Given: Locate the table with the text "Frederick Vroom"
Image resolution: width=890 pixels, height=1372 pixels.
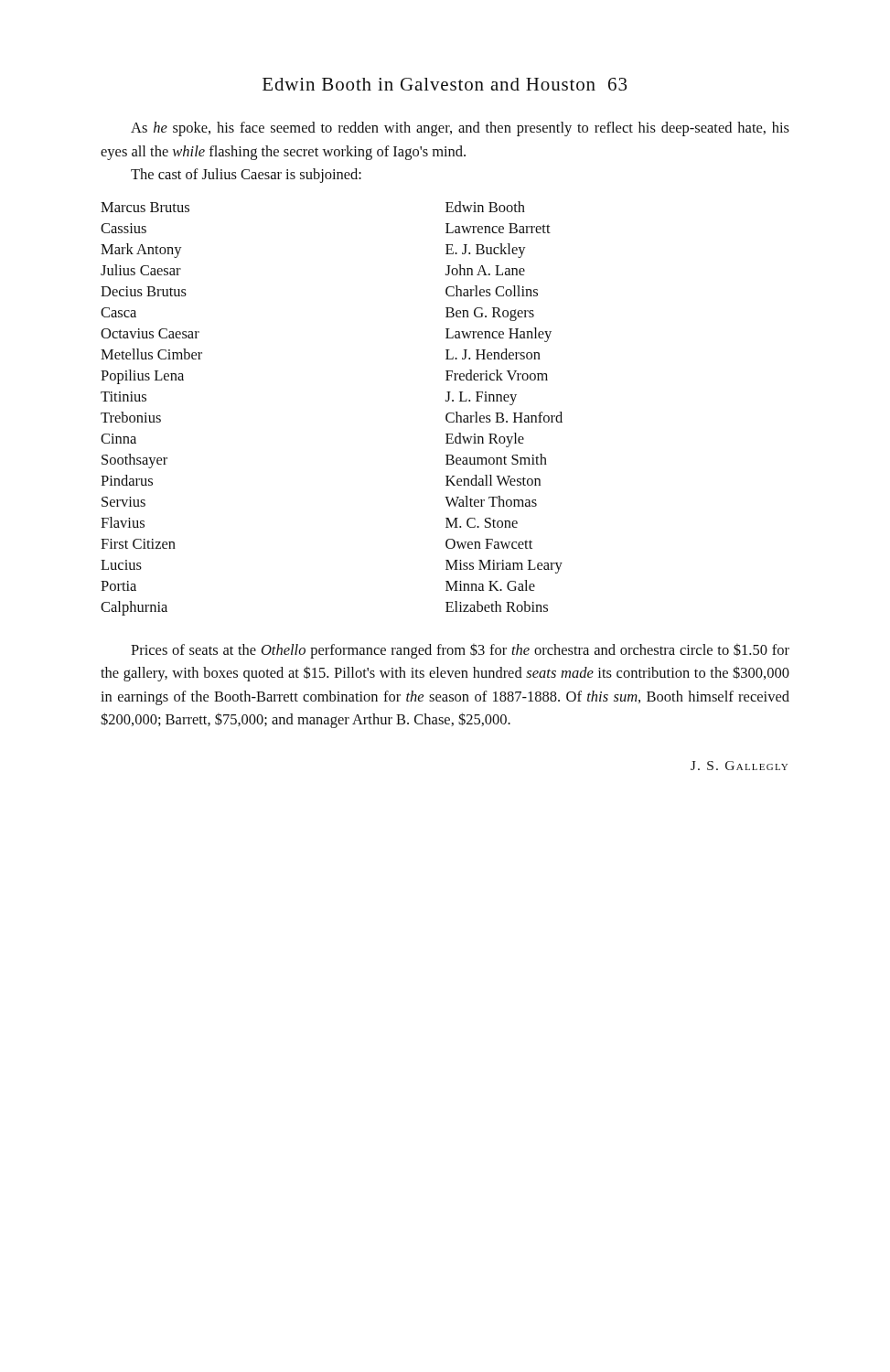Looking at the screenshot, I should pos(445,408).
